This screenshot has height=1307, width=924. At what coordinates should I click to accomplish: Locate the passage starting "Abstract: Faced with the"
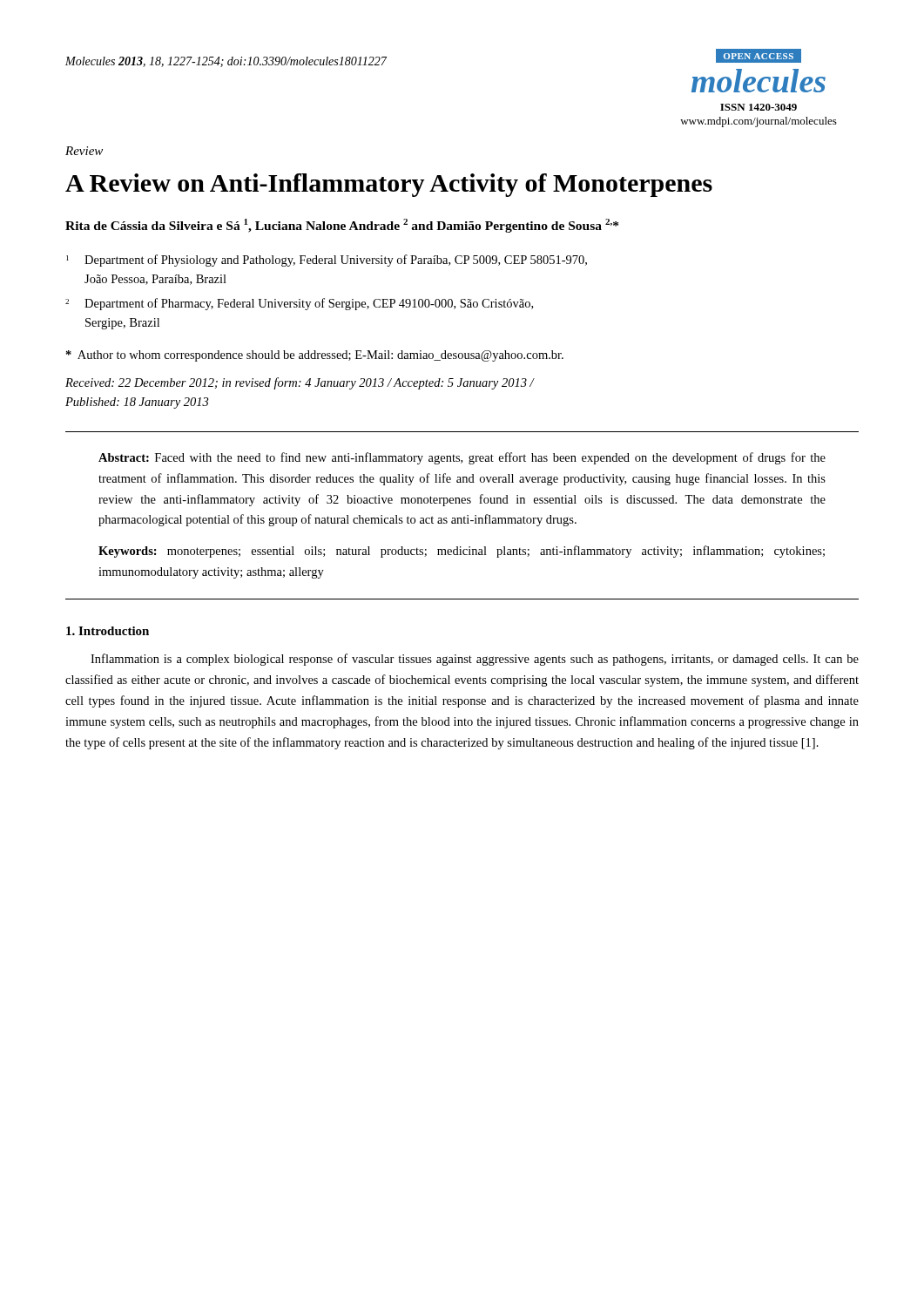tap(462, 515)
